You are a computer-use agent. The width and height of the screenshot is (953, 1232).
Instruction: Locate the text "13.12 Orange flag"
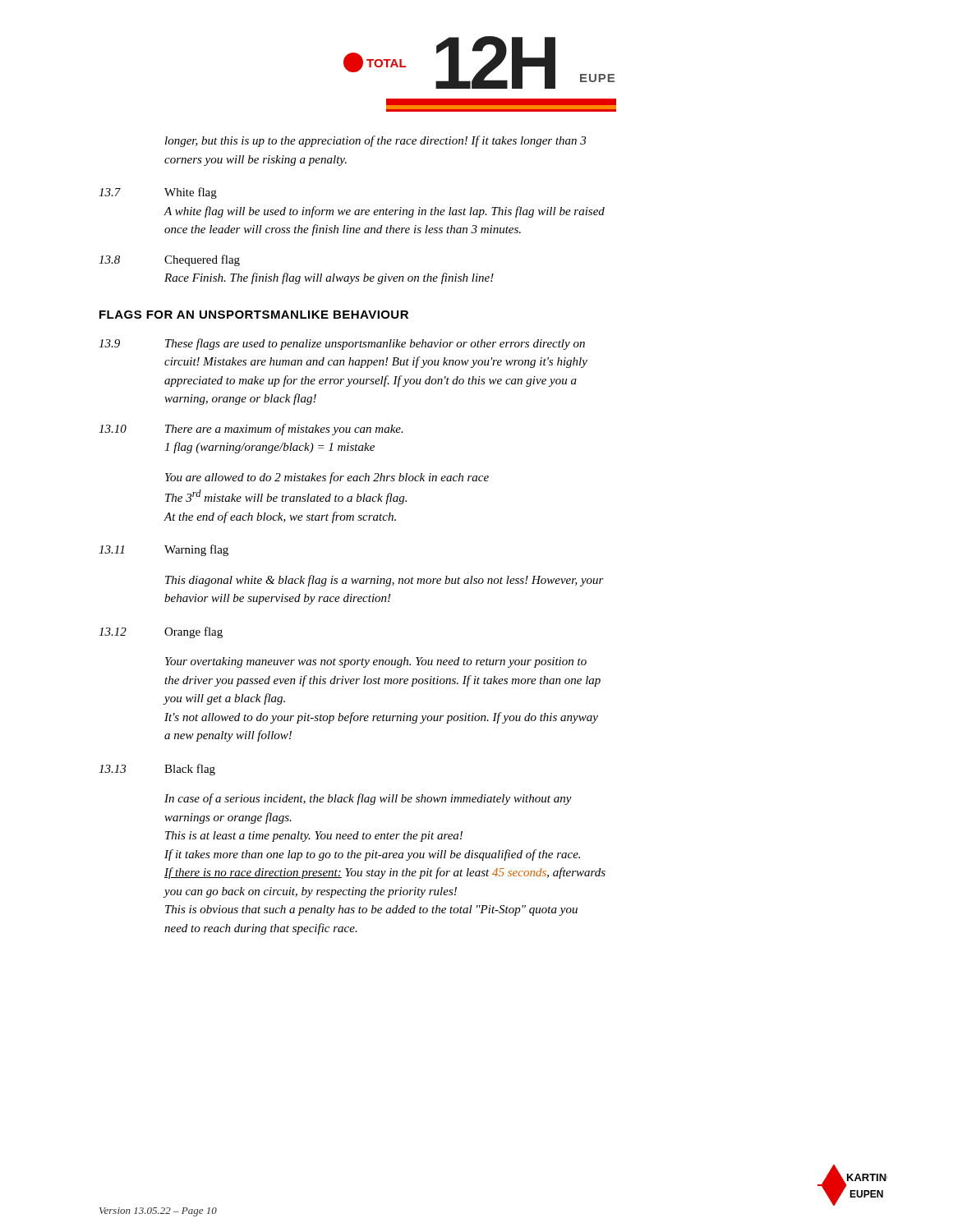point(161,632)
